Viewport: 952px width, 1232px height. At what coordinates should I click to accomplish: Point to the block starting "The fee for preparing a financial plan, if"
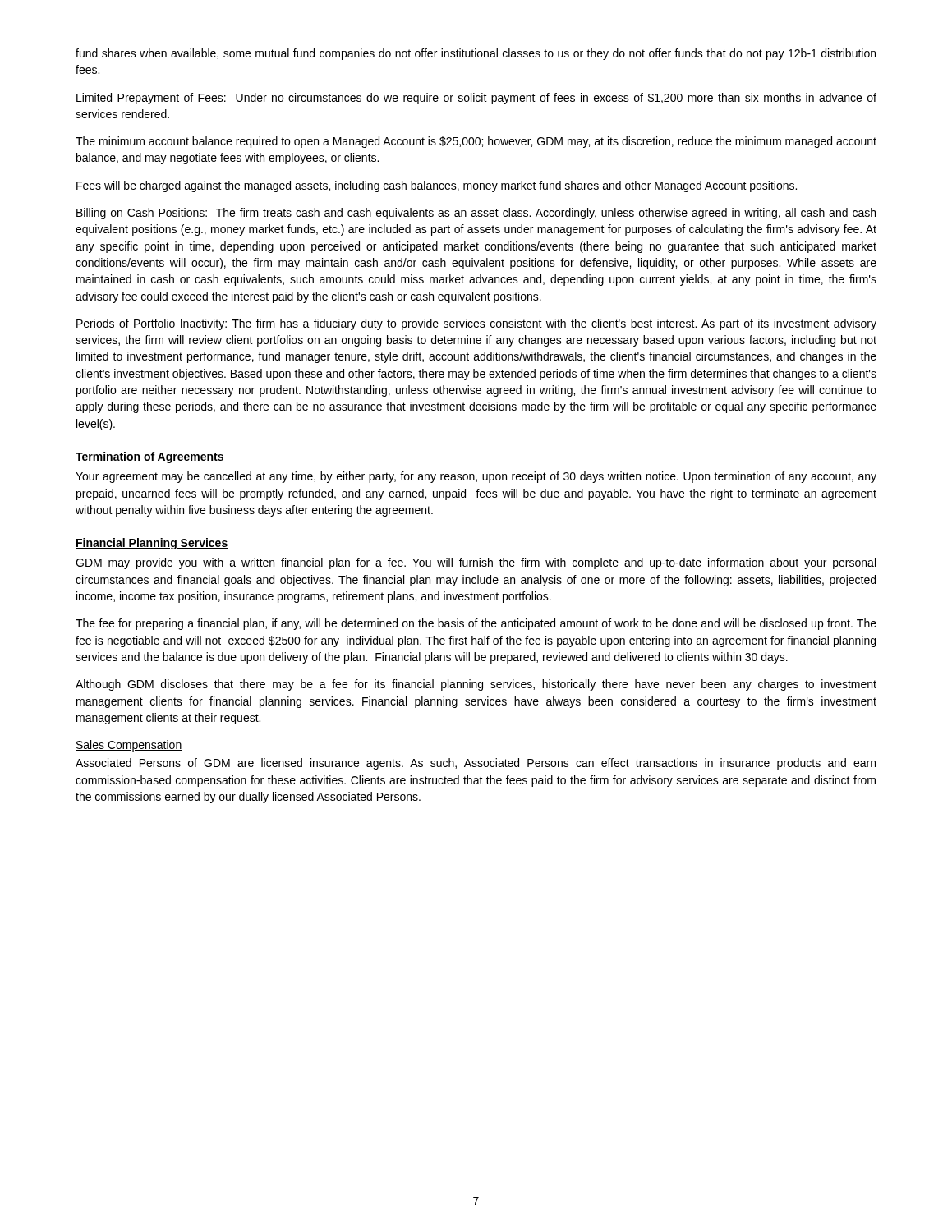tap(476, 640)
